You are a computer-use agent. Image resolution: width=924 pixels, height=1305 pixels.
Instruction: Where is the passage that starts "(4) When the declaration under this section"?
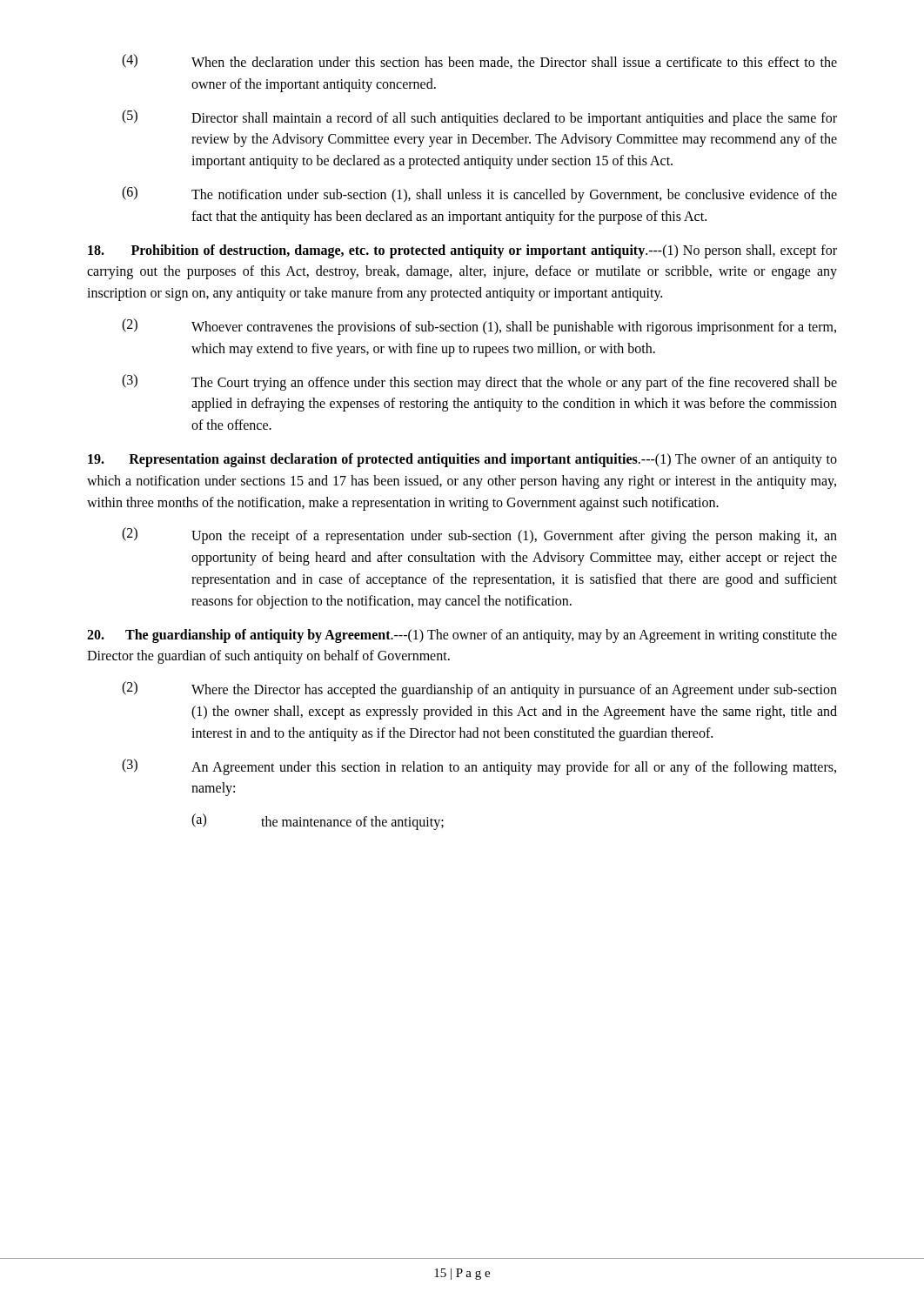tap(462, 74)
